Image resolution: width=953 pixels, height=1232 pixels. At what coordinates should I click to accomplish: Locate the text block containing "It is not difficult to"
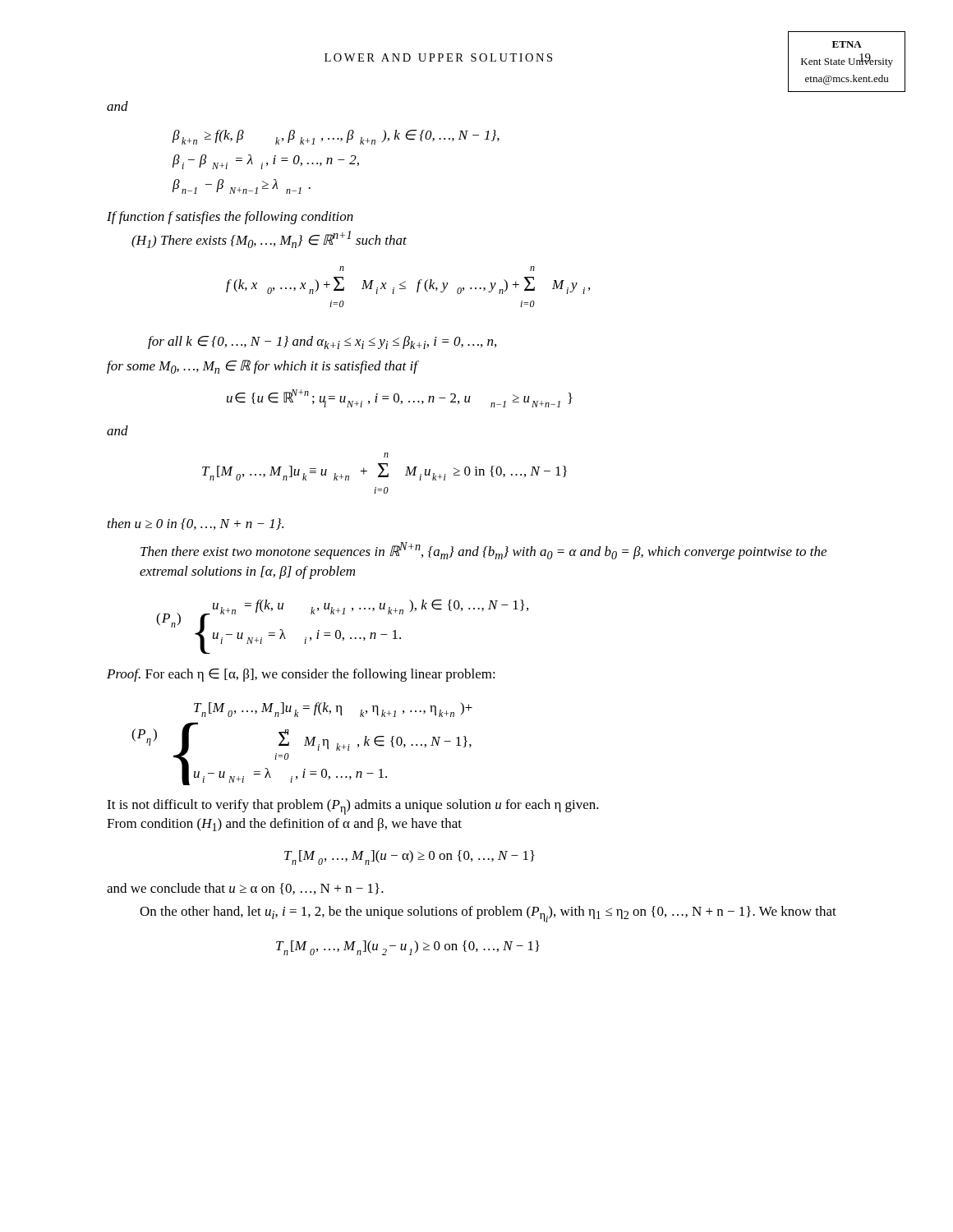353,815
